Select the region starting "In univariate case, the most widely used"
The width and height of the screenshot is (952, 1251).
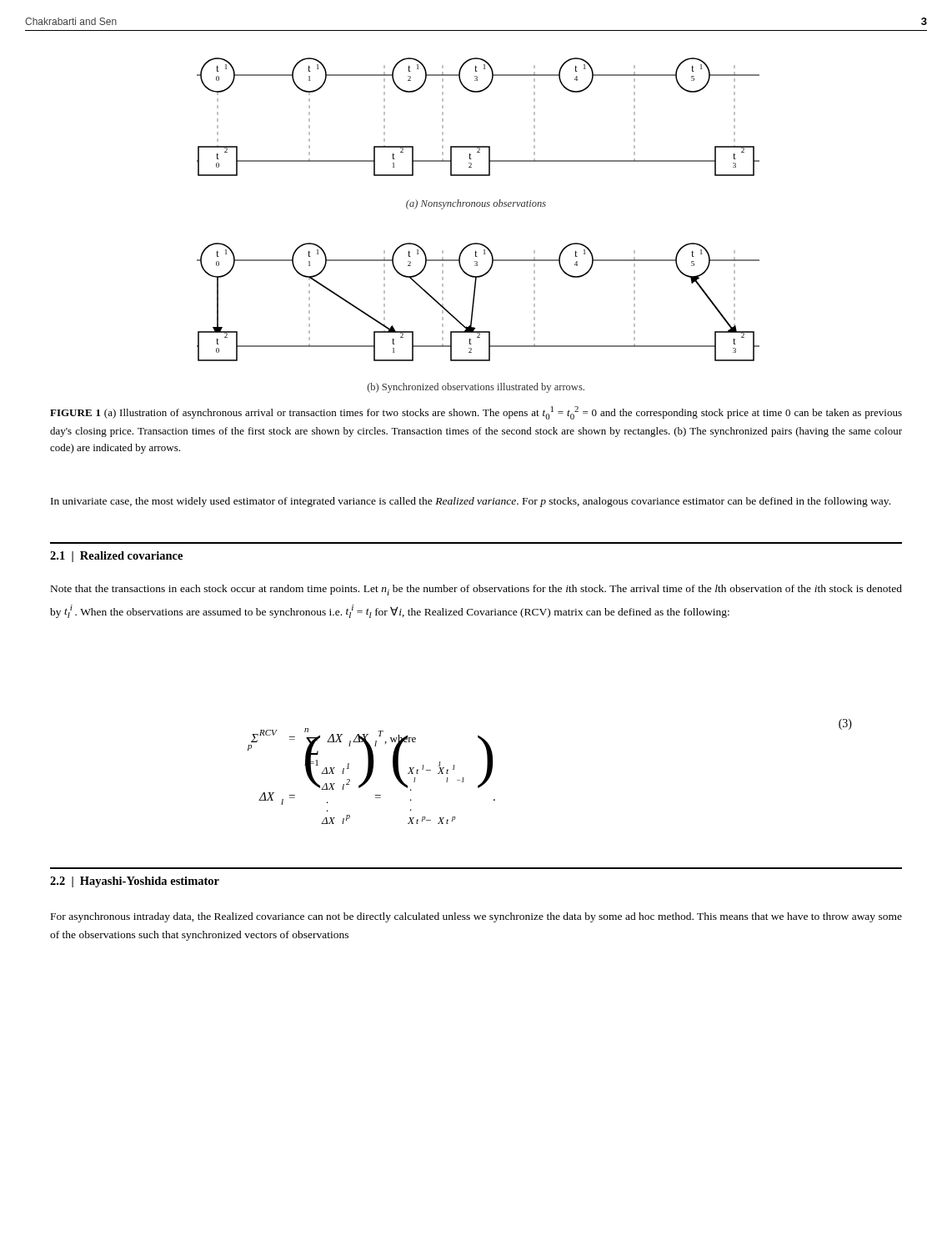pyautogui.click(x=471, y=501)
